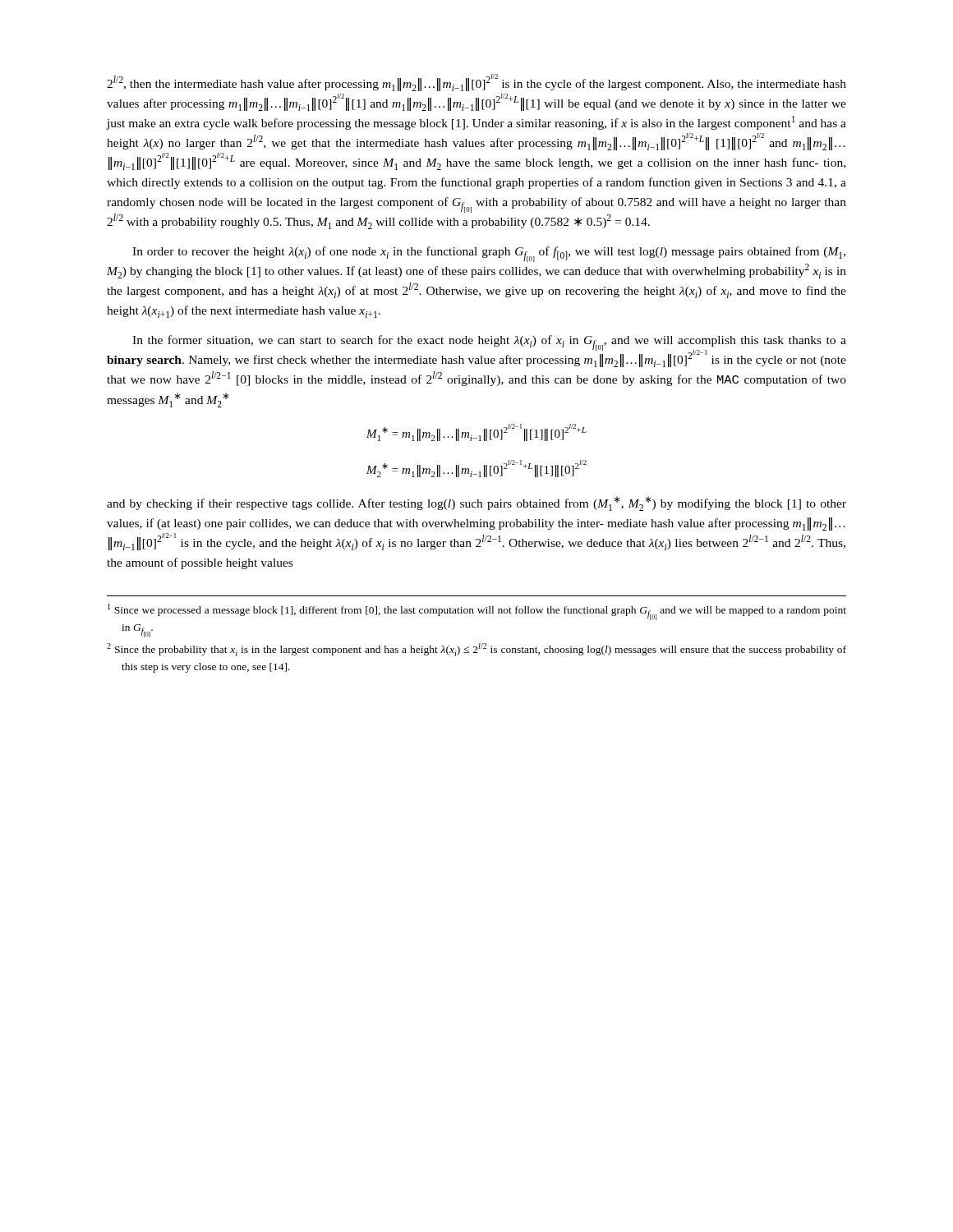This screenshot has width=953, height=1232.
Task: Find the text block that says "and by checking if their respective"
Action: click(476, 533)
